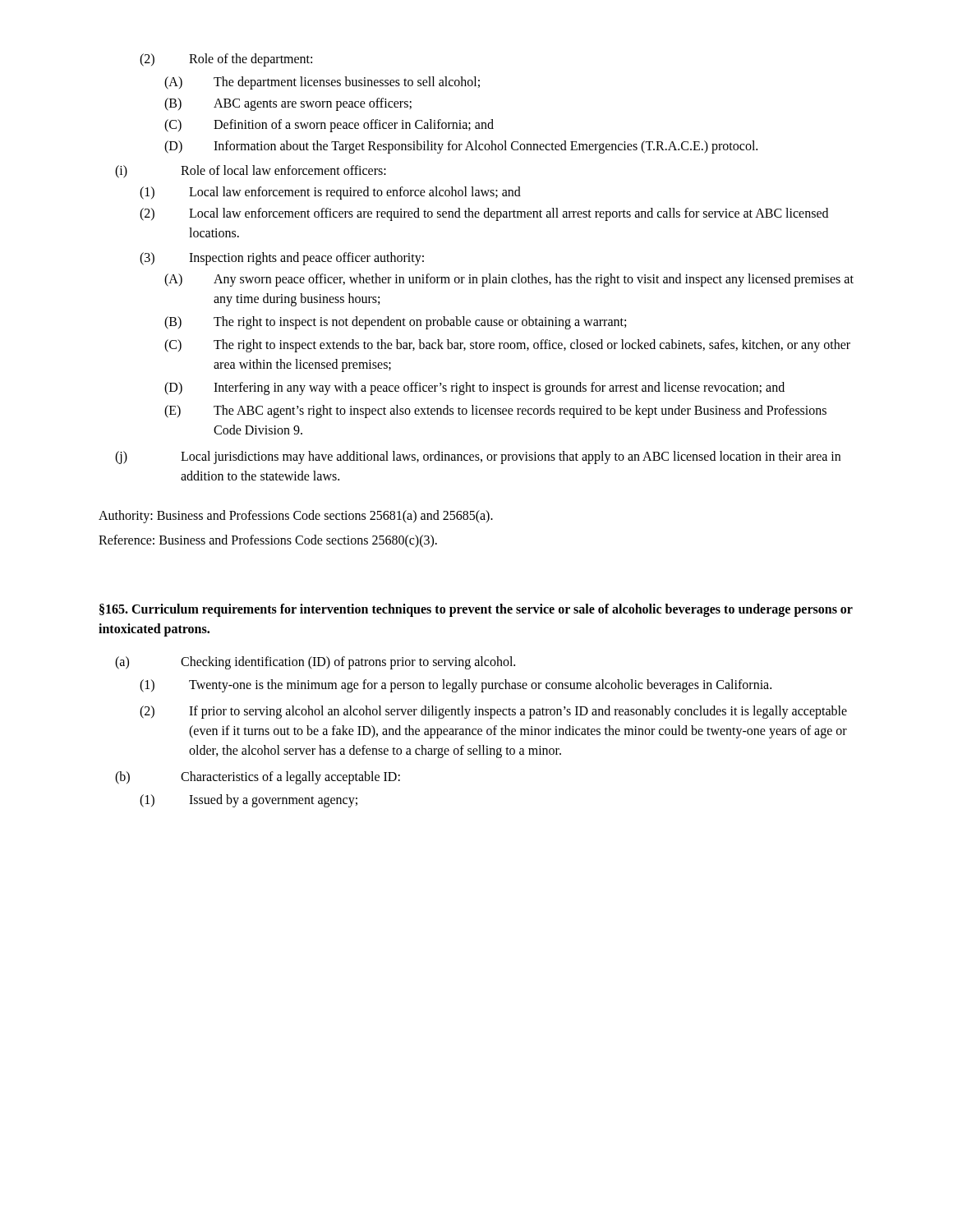Image resolution: width=953 pixels, height=1232 pixels.
Task: Select the list item that reads "(2) If prior to serving alcohol an"
Action: pyautogui.click(x=497, y=731)
